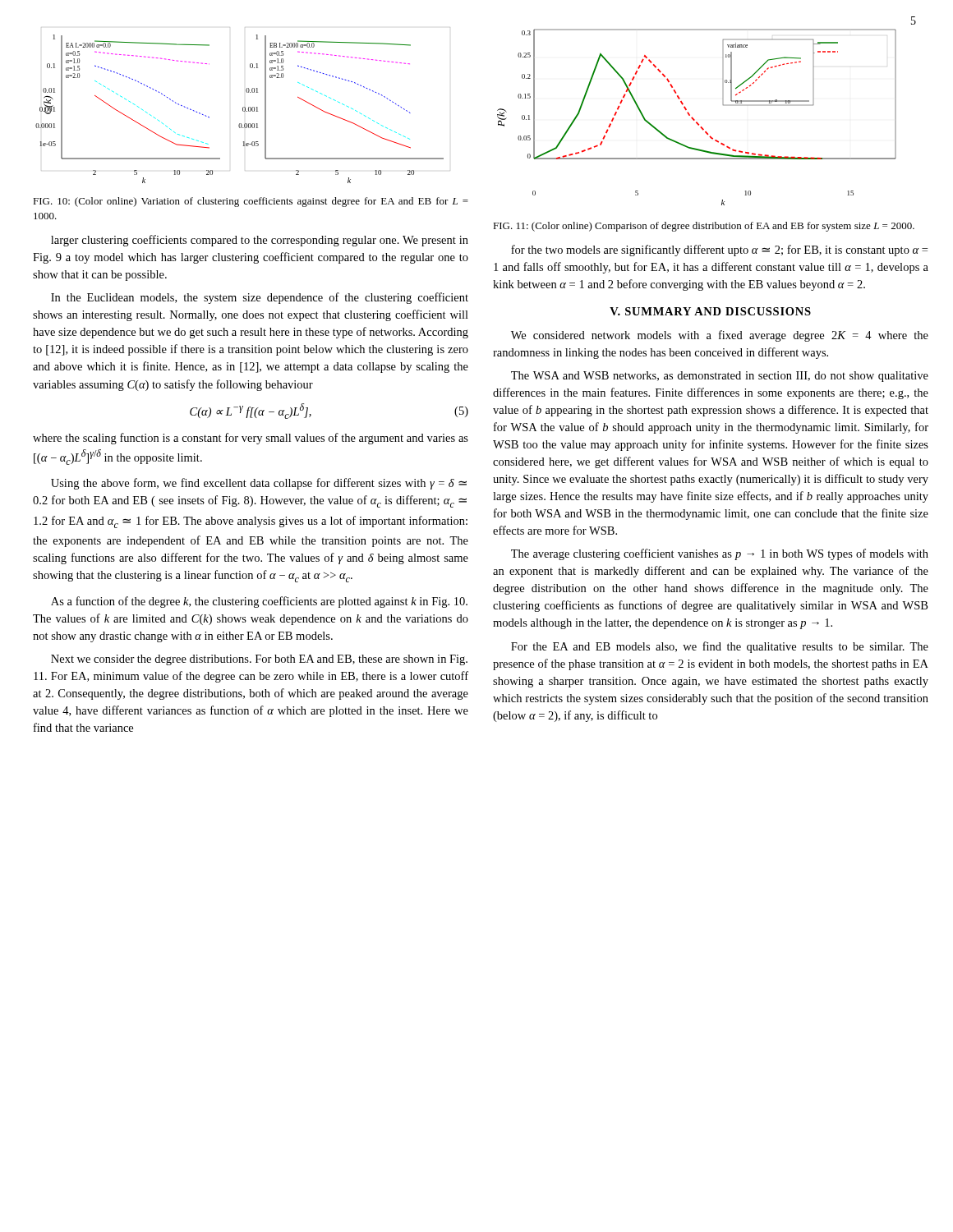
Task: Find the passage starting "We considered network models with a"
Action: [711, 344]
